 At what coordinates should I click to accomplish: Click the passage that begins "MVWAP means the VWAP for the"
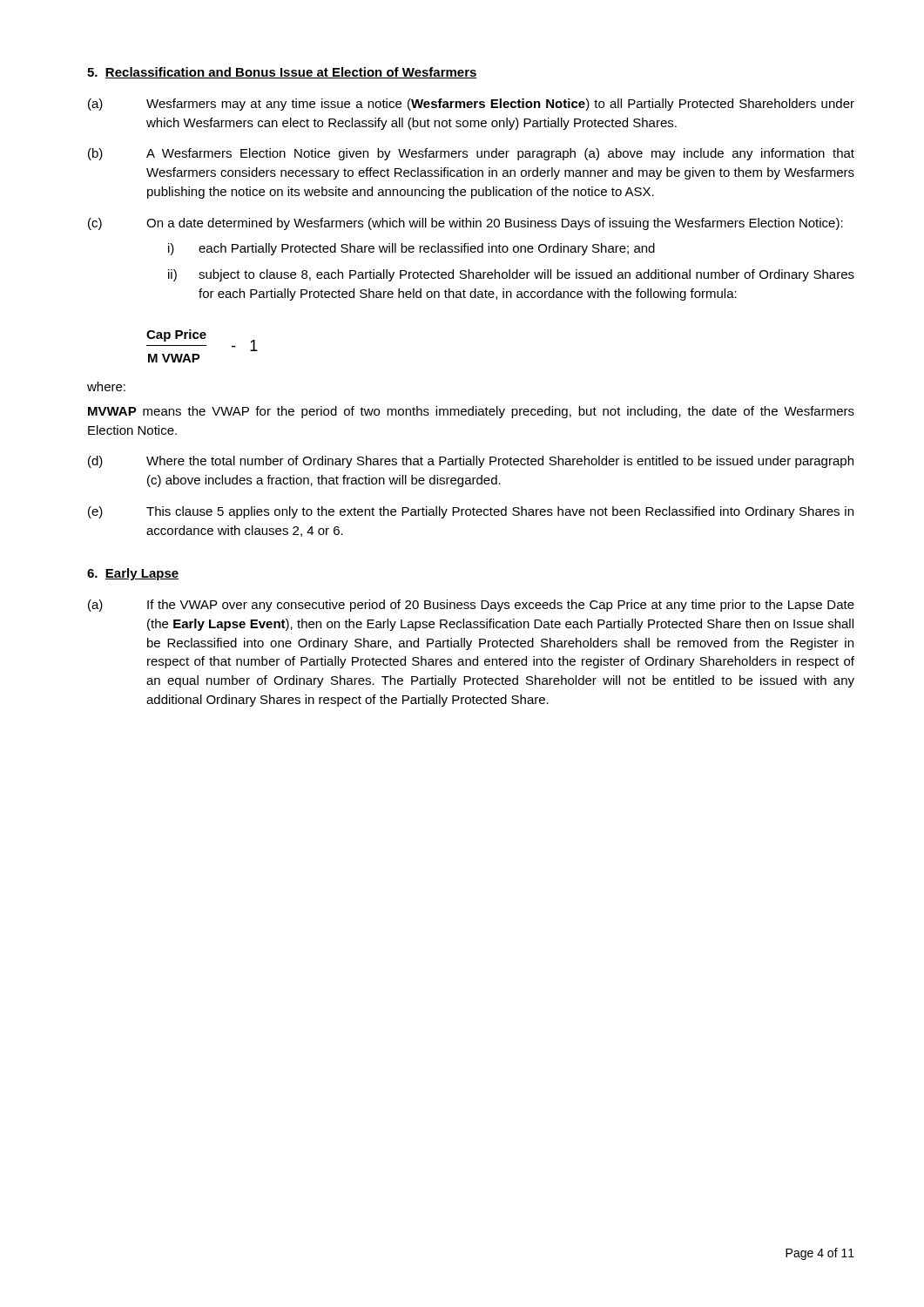(471, 420)
